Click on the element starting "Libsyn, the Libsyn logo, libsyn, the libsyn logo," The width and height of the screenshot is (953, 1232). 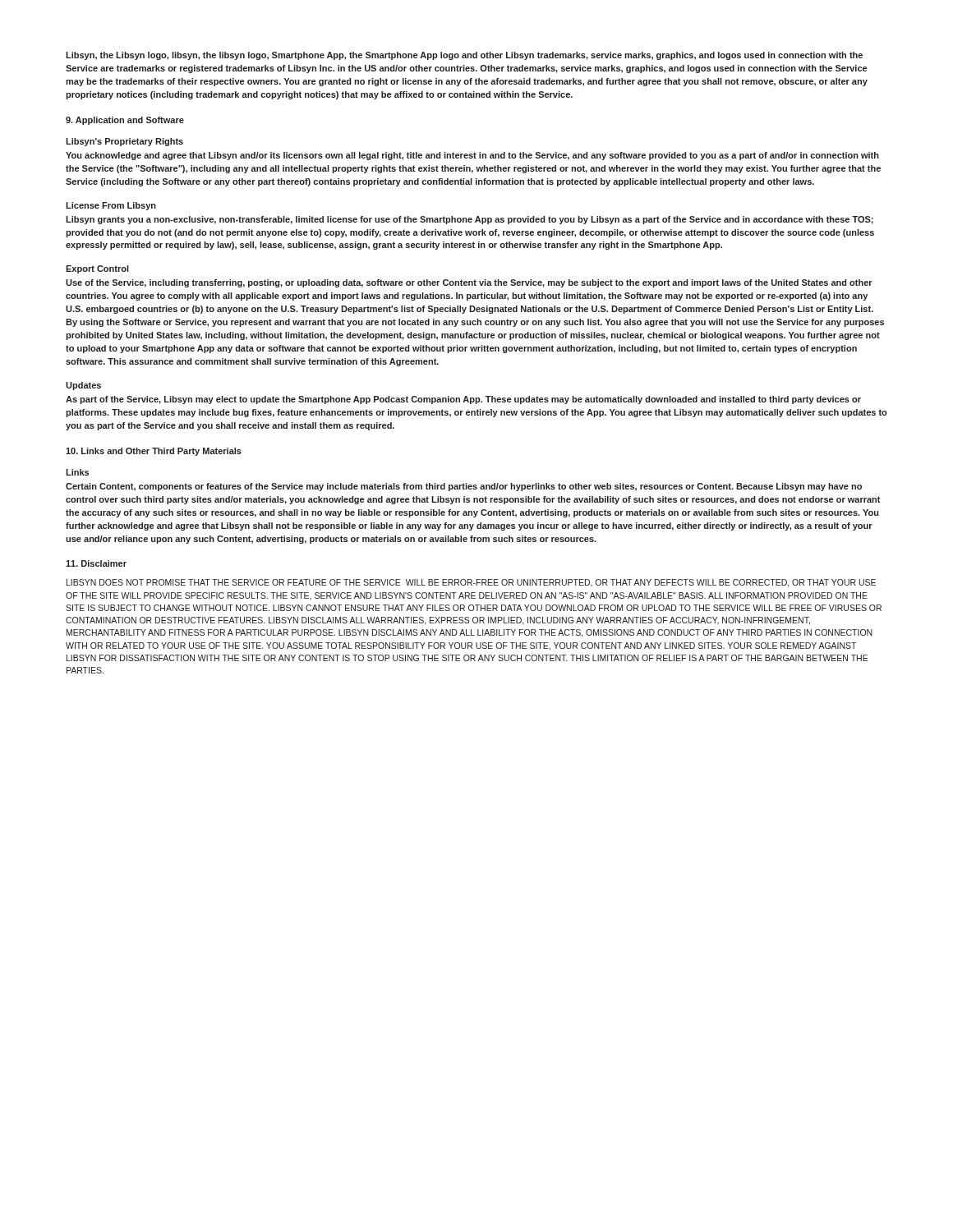coord(476,75)
